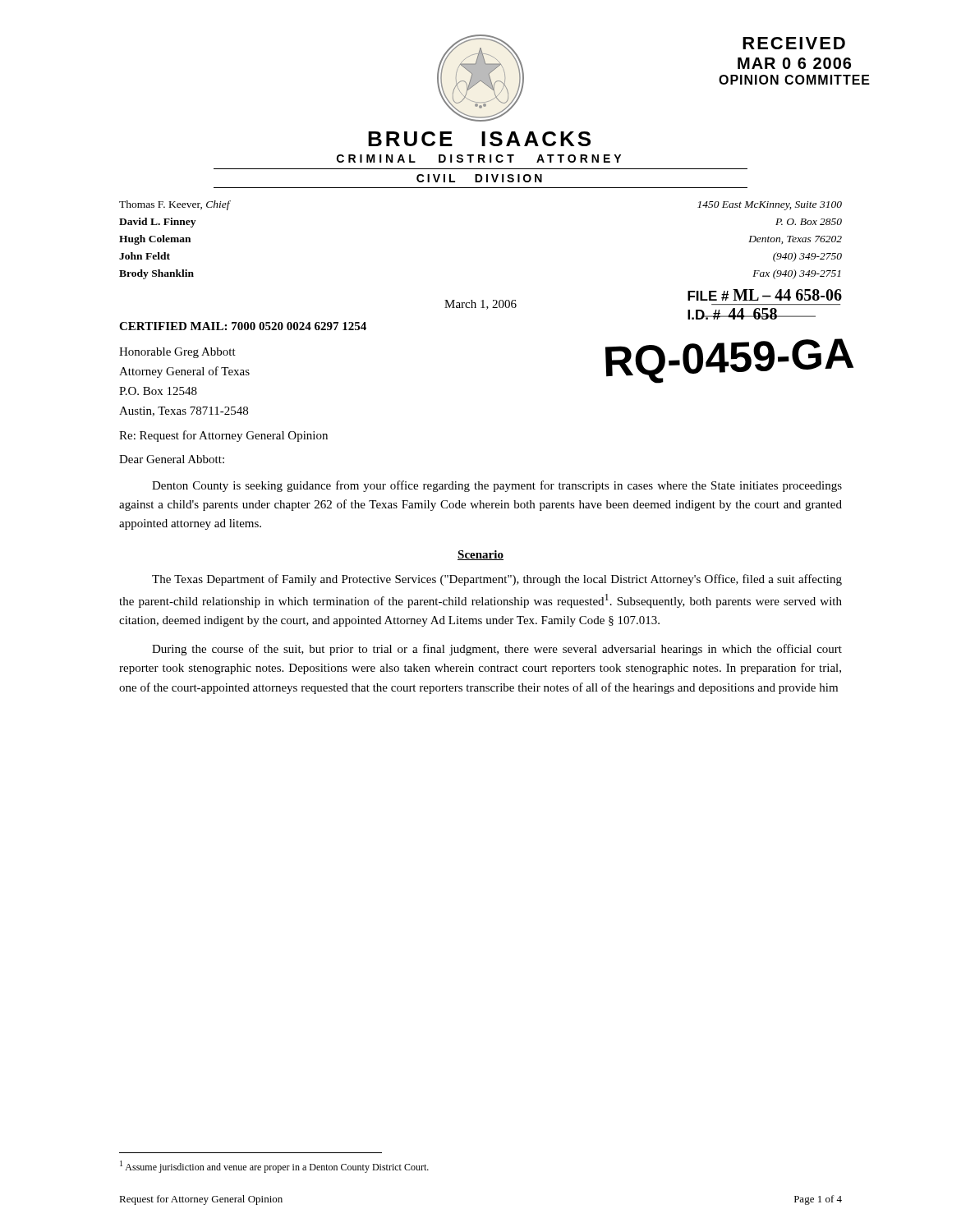Navigate to the passage starting "CERTIFIED MAIL: 7000 0520 0024"

click(x=243, y=326)
